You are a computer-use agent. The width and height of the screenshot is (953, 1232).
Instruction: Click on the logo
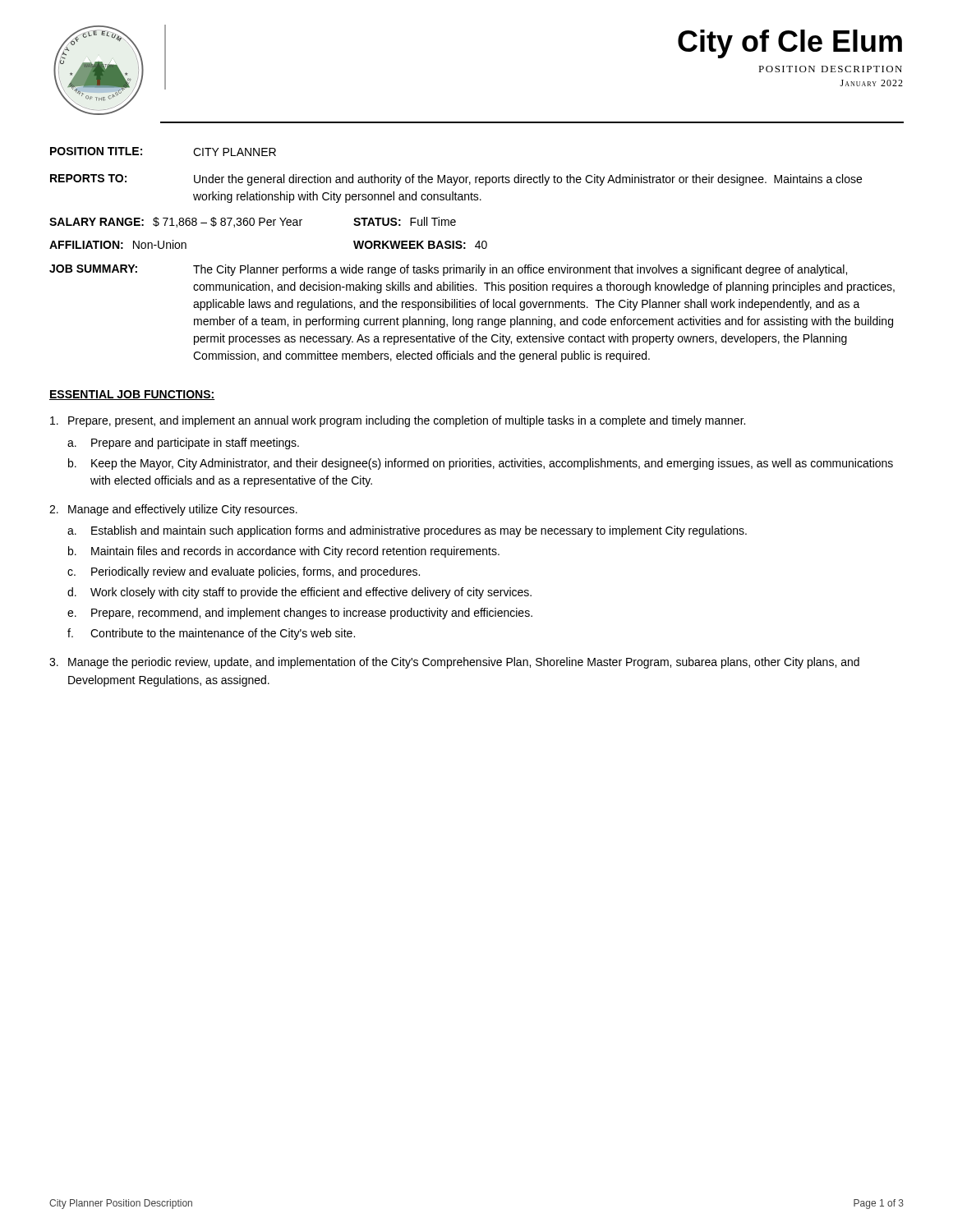(x=103, y=70)
